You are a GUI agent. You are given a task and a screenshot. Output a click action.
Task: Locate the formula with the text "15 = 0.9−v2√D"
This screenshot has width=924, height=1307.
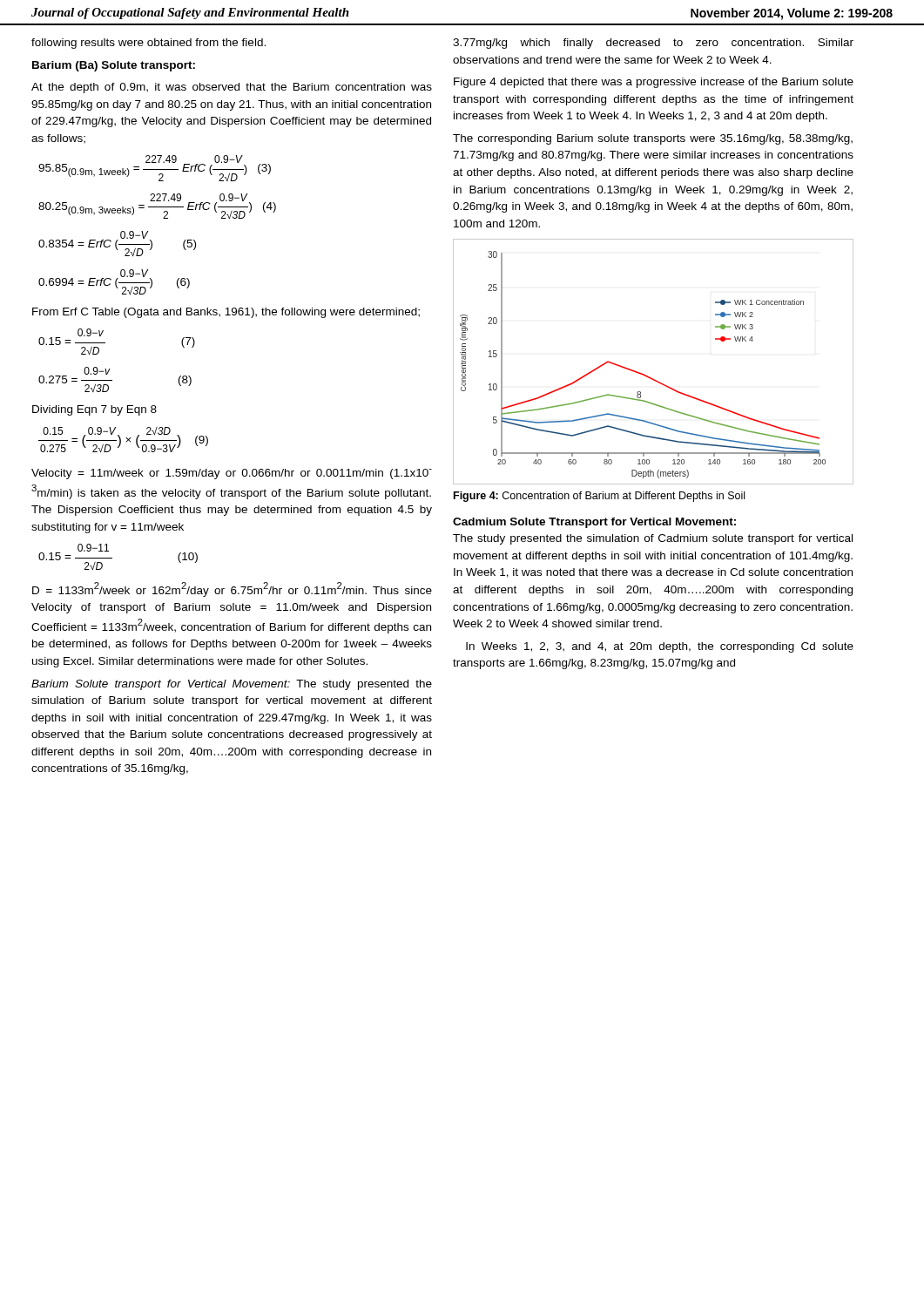point(117,343)
